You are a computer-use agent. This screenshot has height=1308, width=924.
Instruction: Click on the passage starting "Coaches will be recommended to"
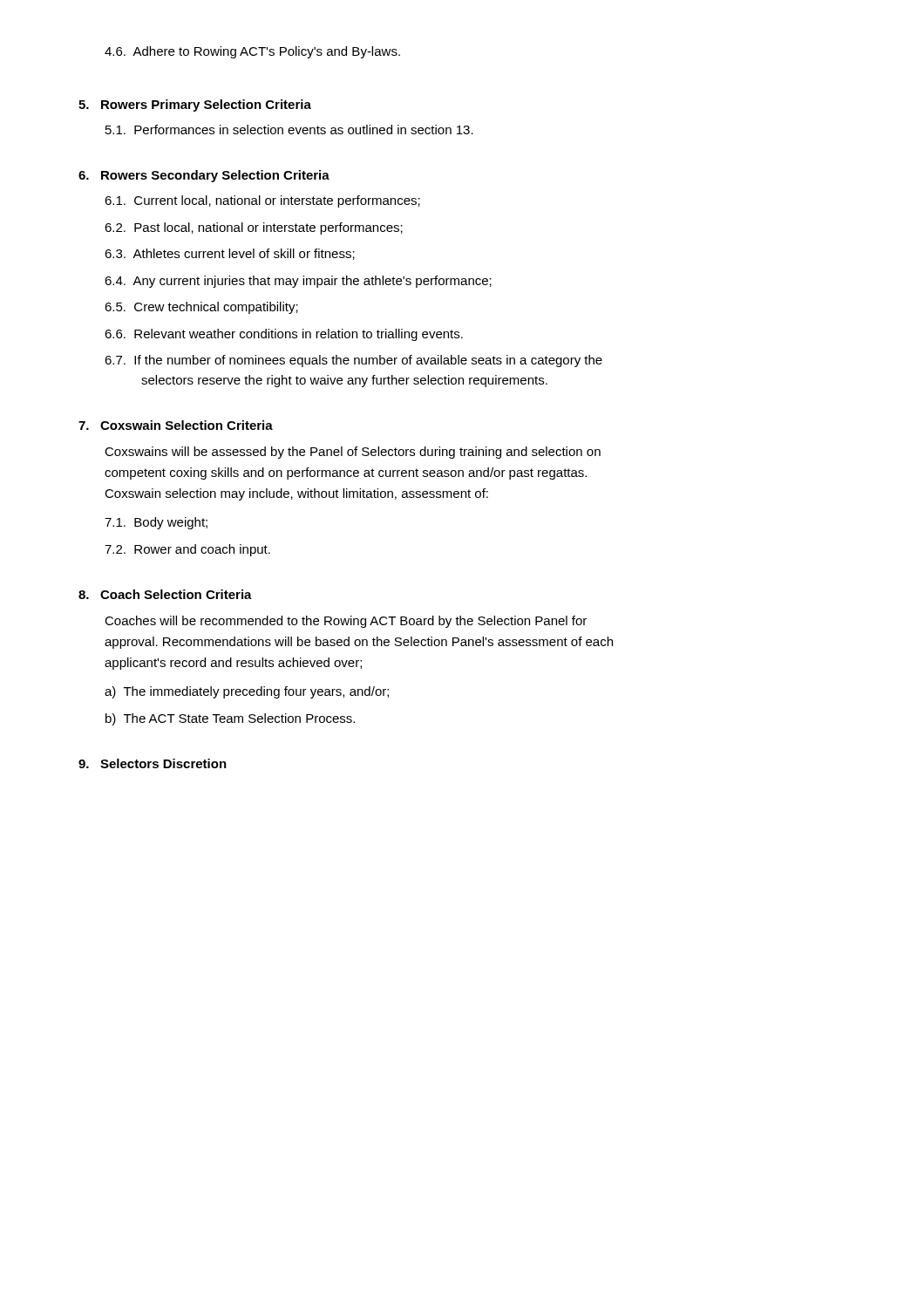tap(359, 641)
